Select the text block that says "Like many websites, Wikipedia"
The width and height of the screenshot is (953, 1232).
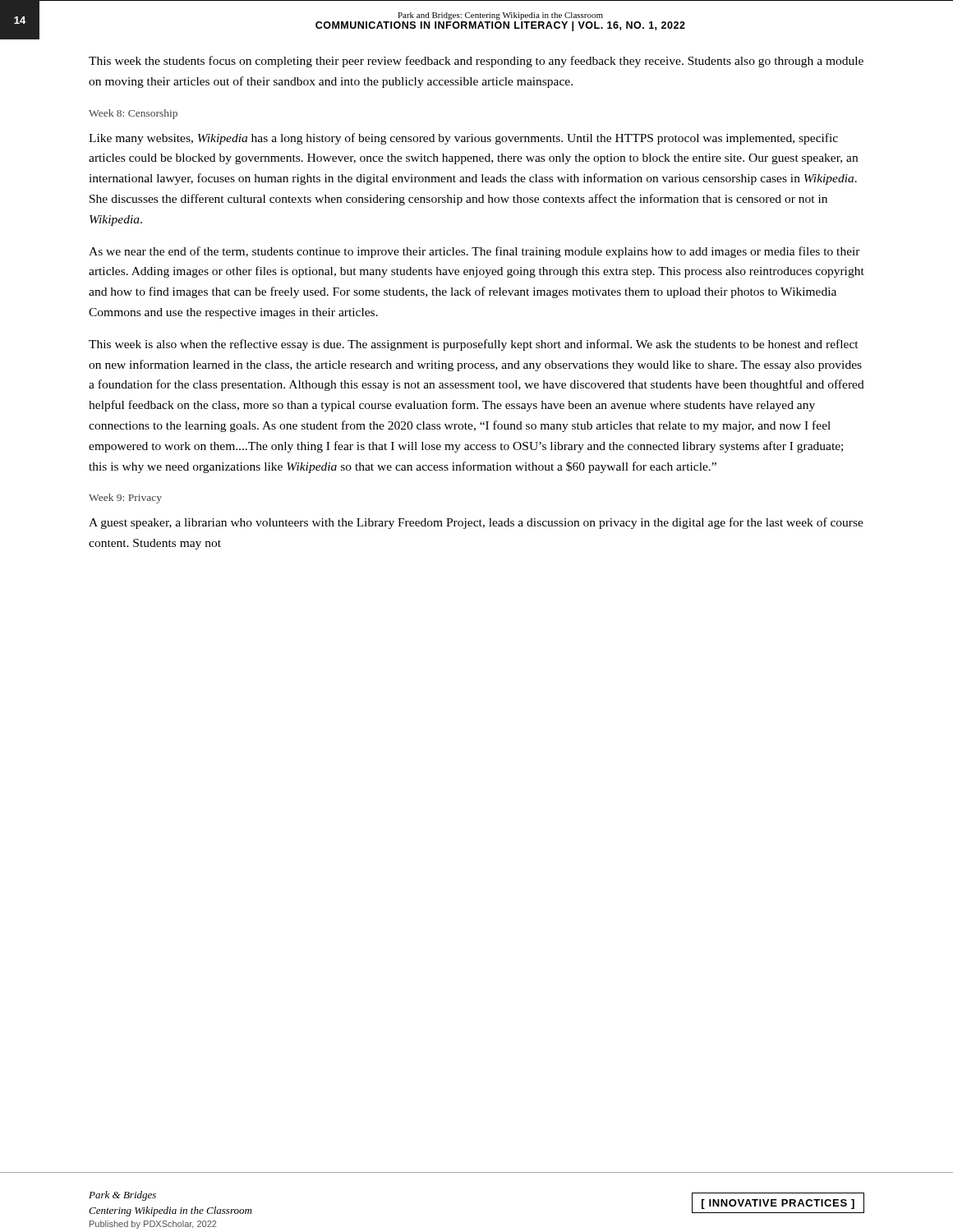coord(473,178)
